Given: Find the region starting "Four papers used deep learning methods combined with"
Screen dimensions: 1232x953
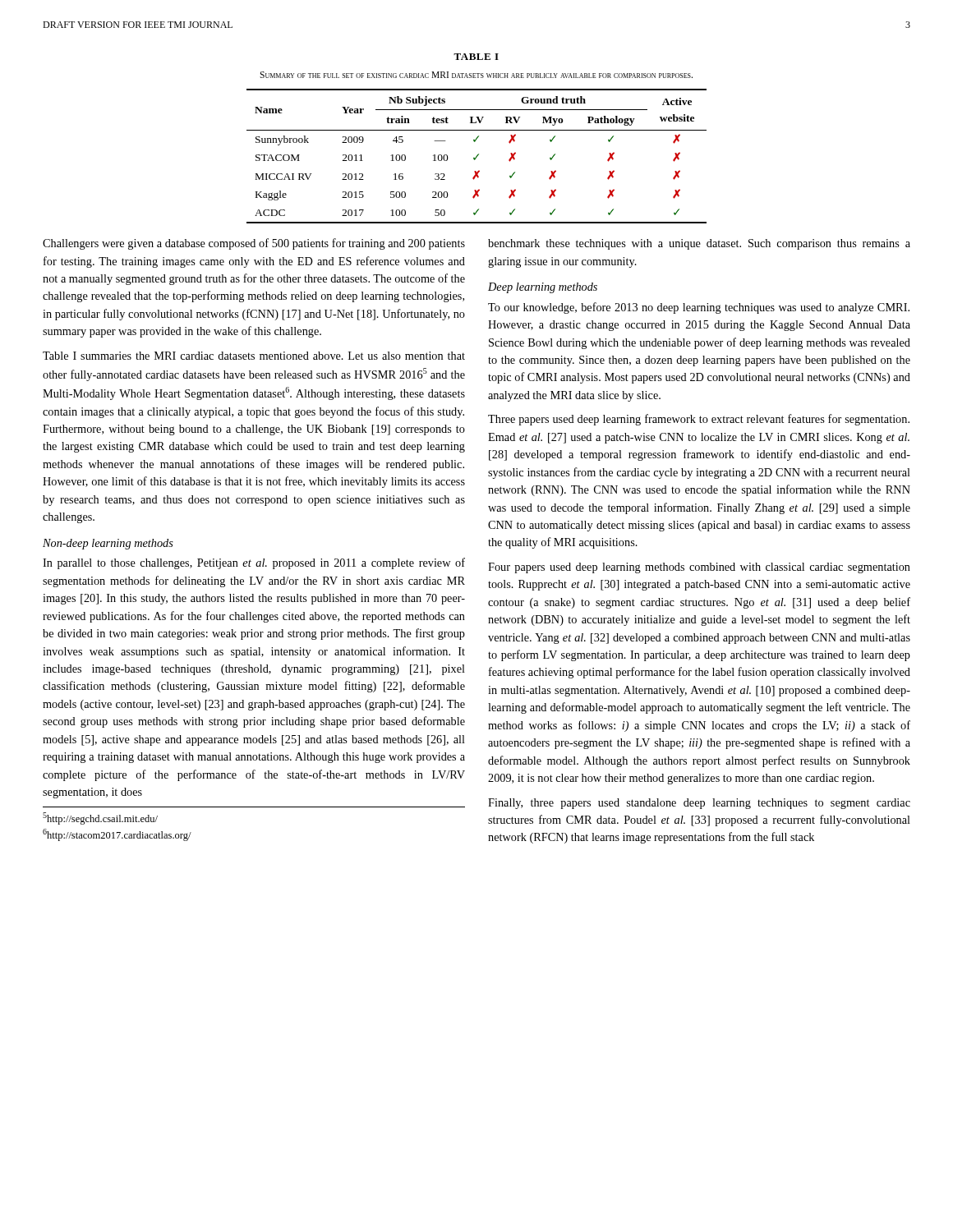Looking at the screenshot, I should [x=699, y=673].
